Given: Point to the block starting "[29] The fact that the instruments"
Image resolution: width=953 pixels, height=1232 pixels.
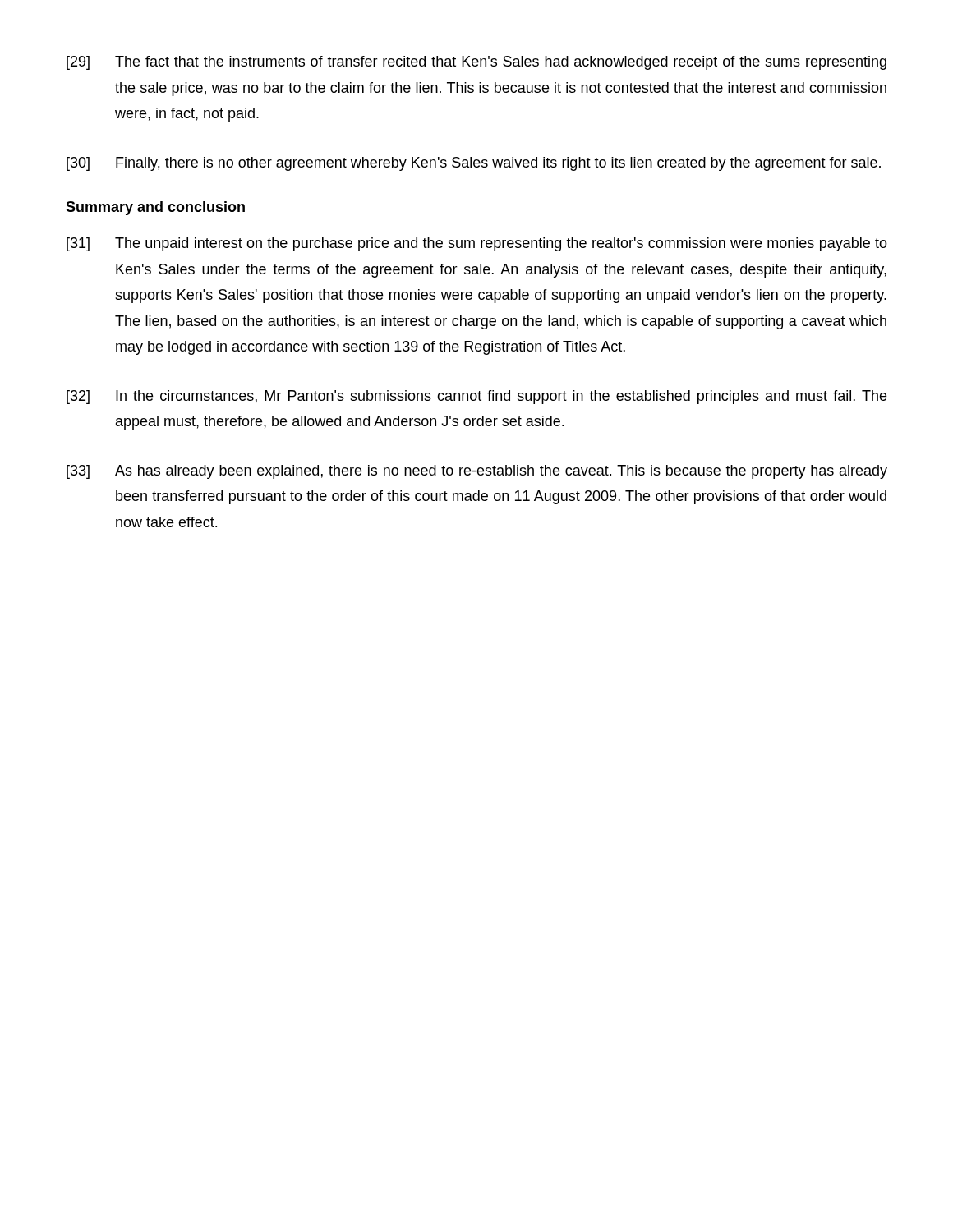Looking at the screenshot, I should tap(476, 88).
